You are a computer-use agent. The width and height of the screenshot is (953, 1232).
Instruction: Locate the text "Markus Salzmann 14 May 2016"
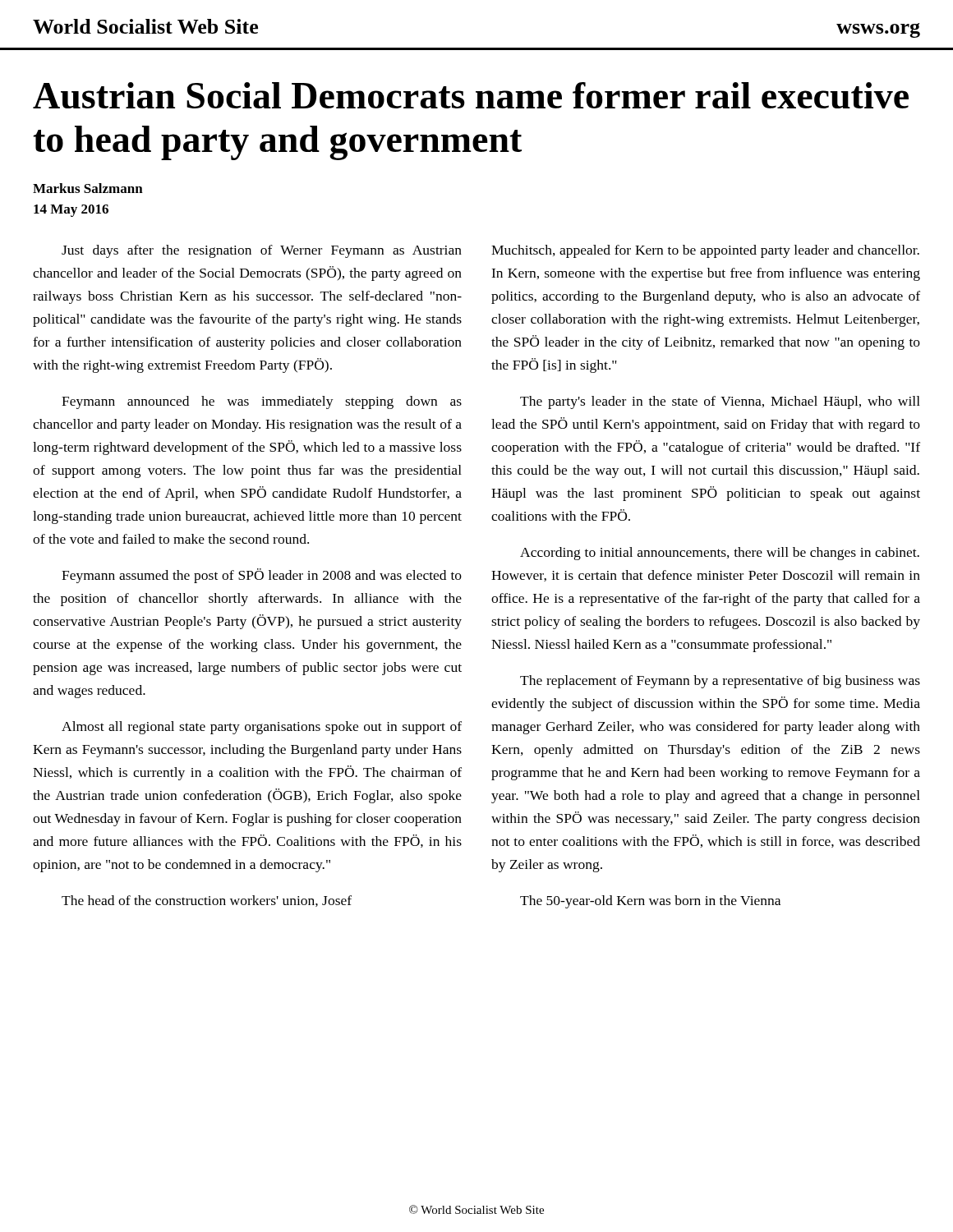[88, 199]
